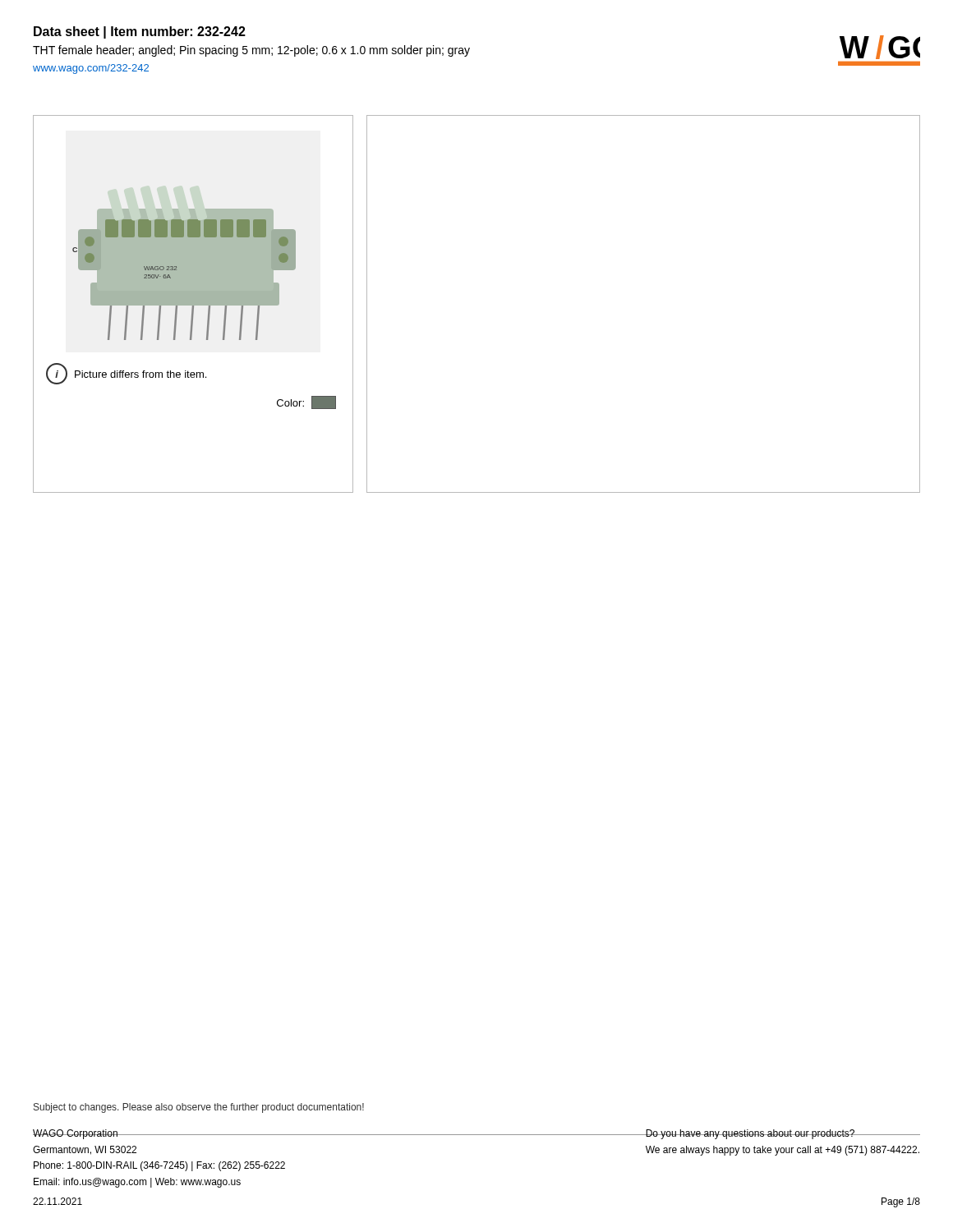Image resolution: width=953 pixels, height=1232 pixels.
Task: Locate the logo
Action: (879, 47)
